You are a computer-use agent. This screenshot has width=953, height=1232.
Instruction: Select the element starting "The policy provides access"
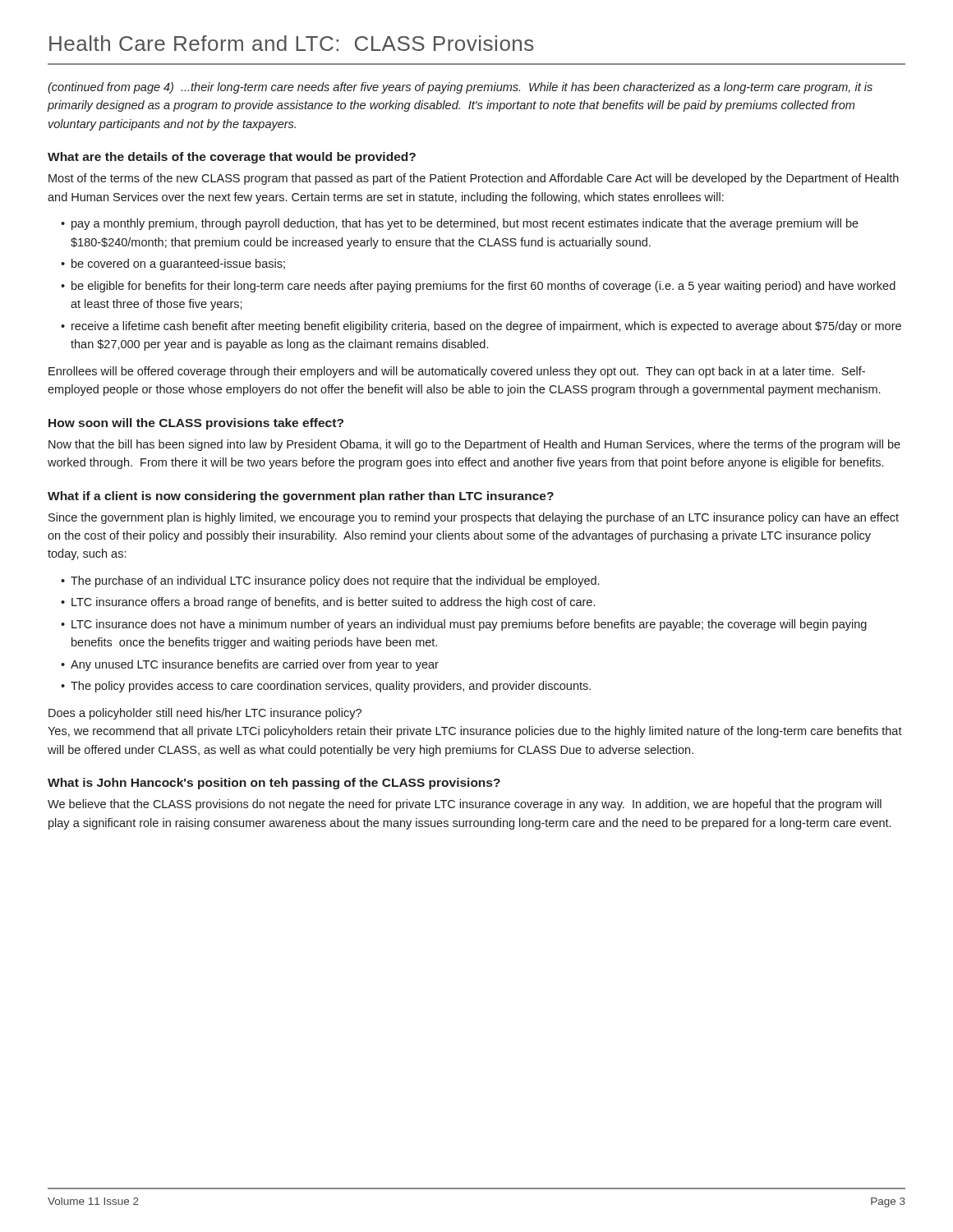point(331,686)
